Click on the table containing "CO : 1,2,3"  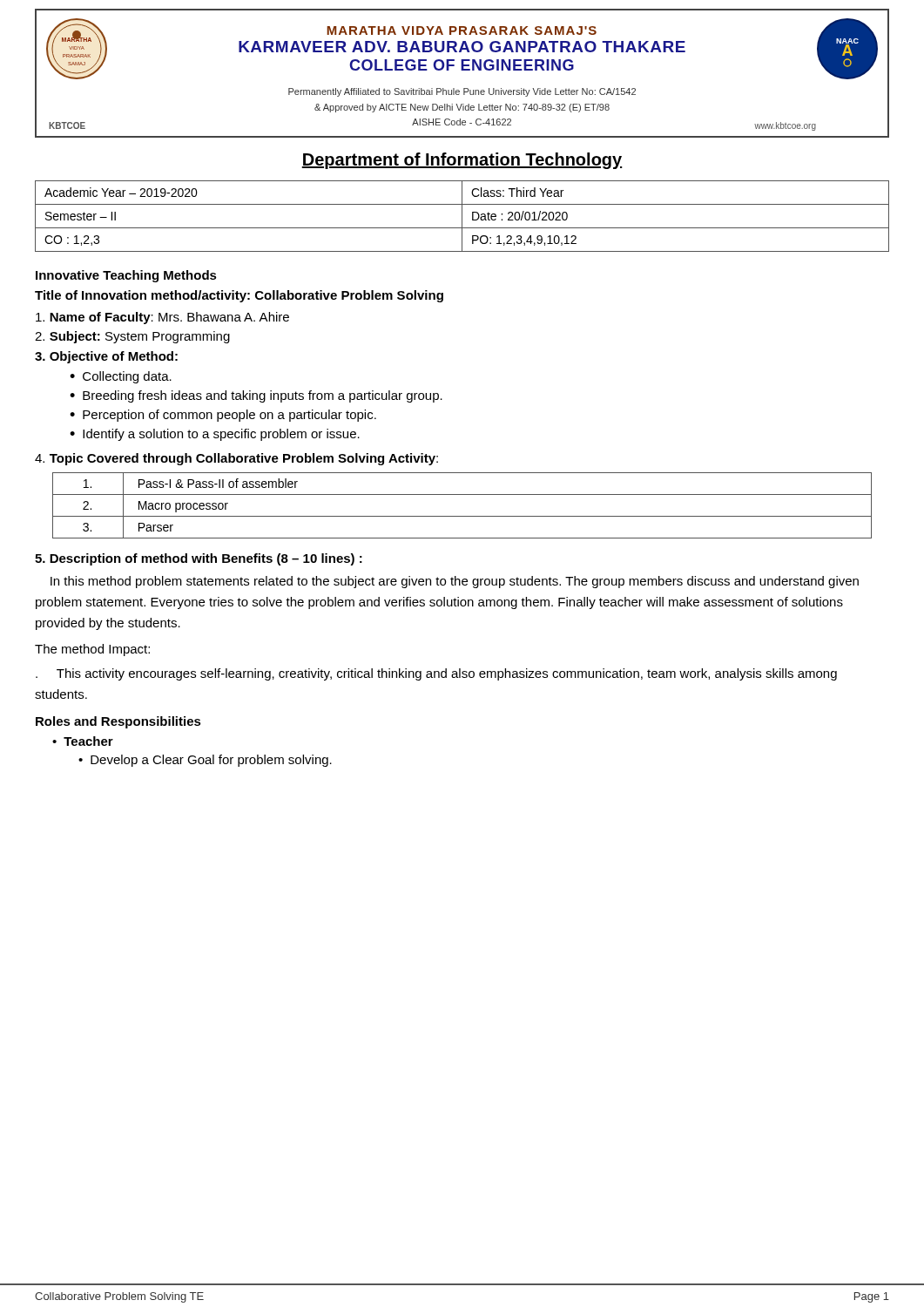(x=462, y=216)
